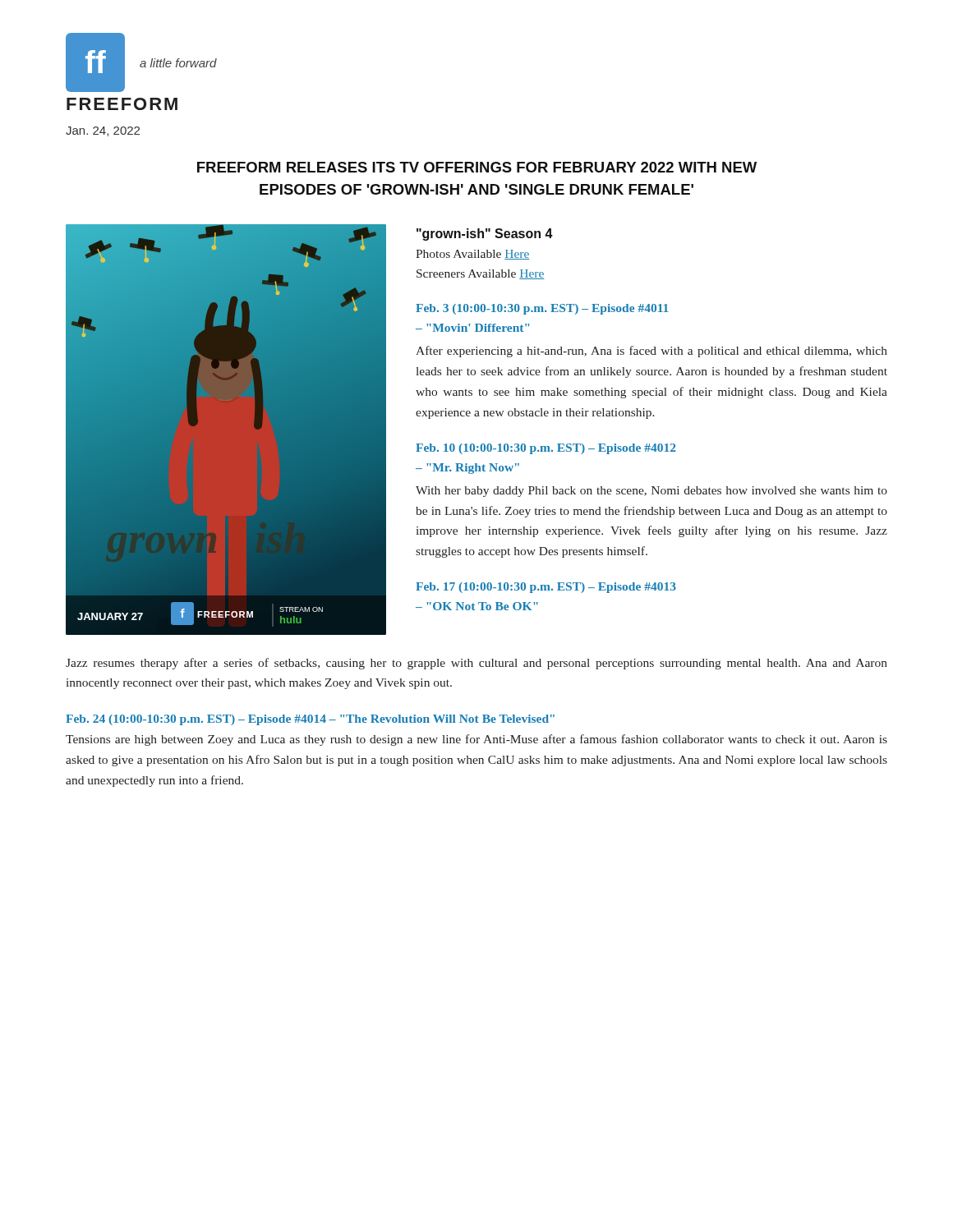
Task: Click the section header that begins "Feb. 3 (10:00-10:30 p.m. EST) – Episode"
Action: (651, 318)
